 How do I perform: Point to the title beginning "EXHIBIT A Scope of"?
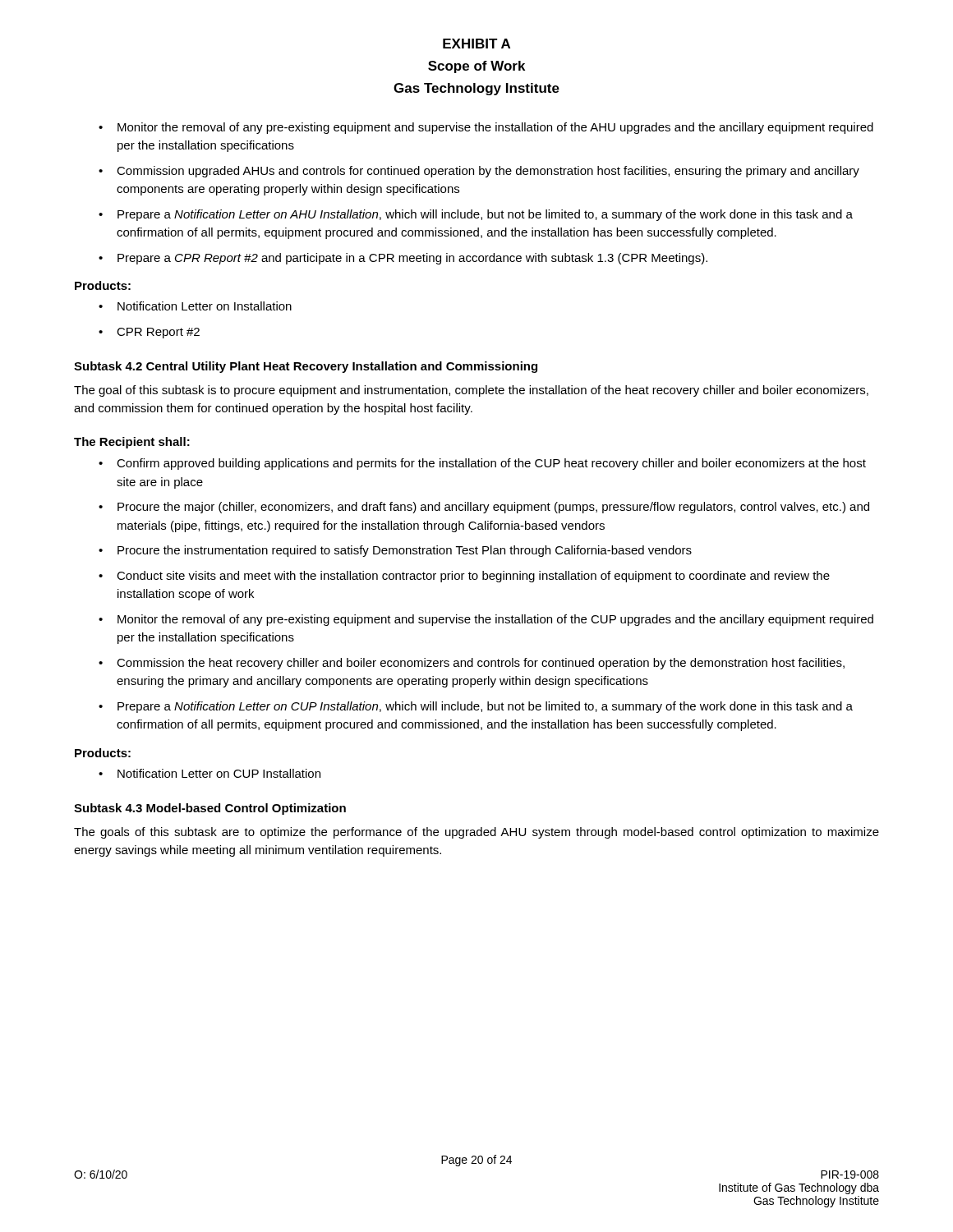[476, 66]
